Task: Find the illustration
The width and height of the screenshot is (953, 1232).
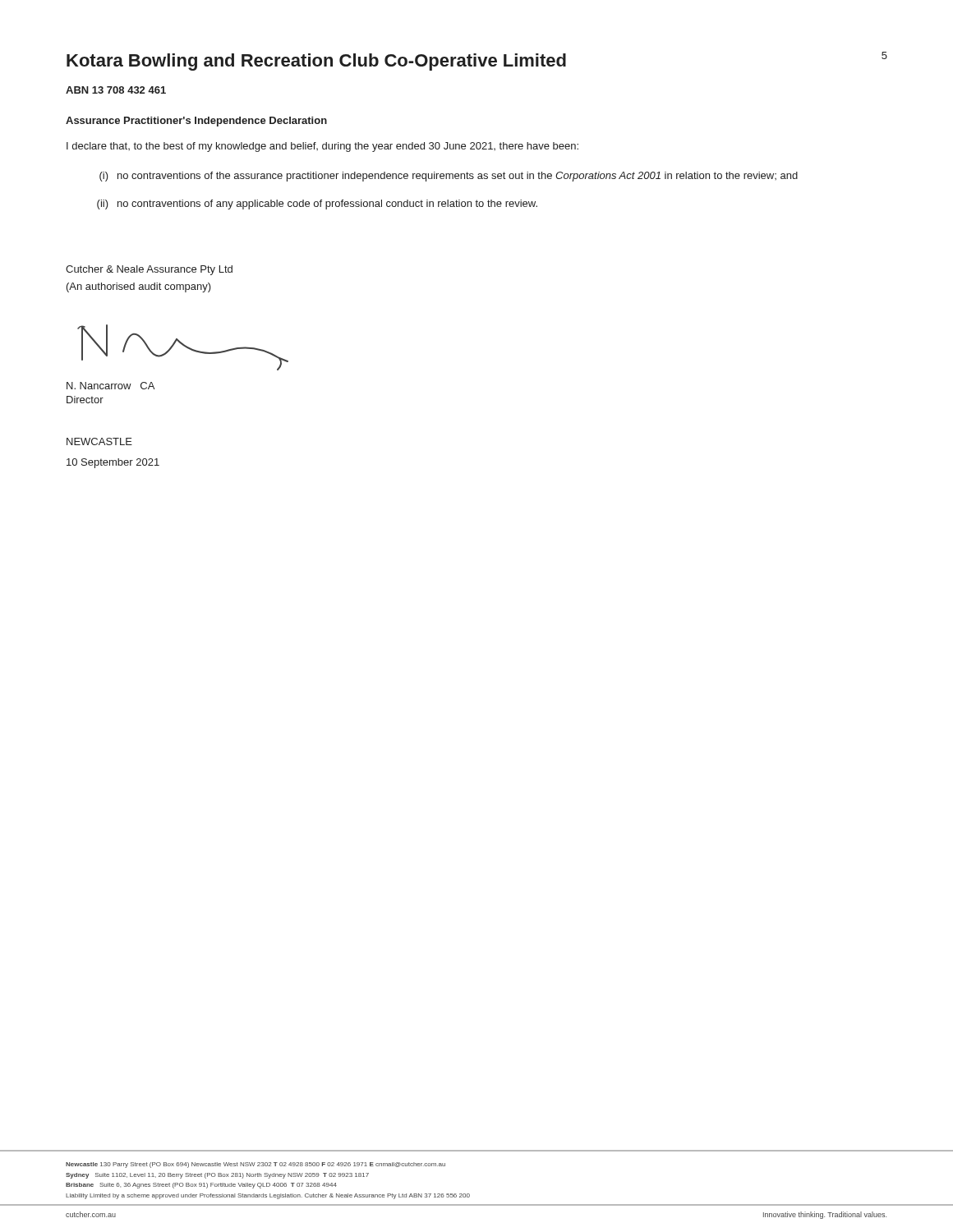Action: coord(181,339)
